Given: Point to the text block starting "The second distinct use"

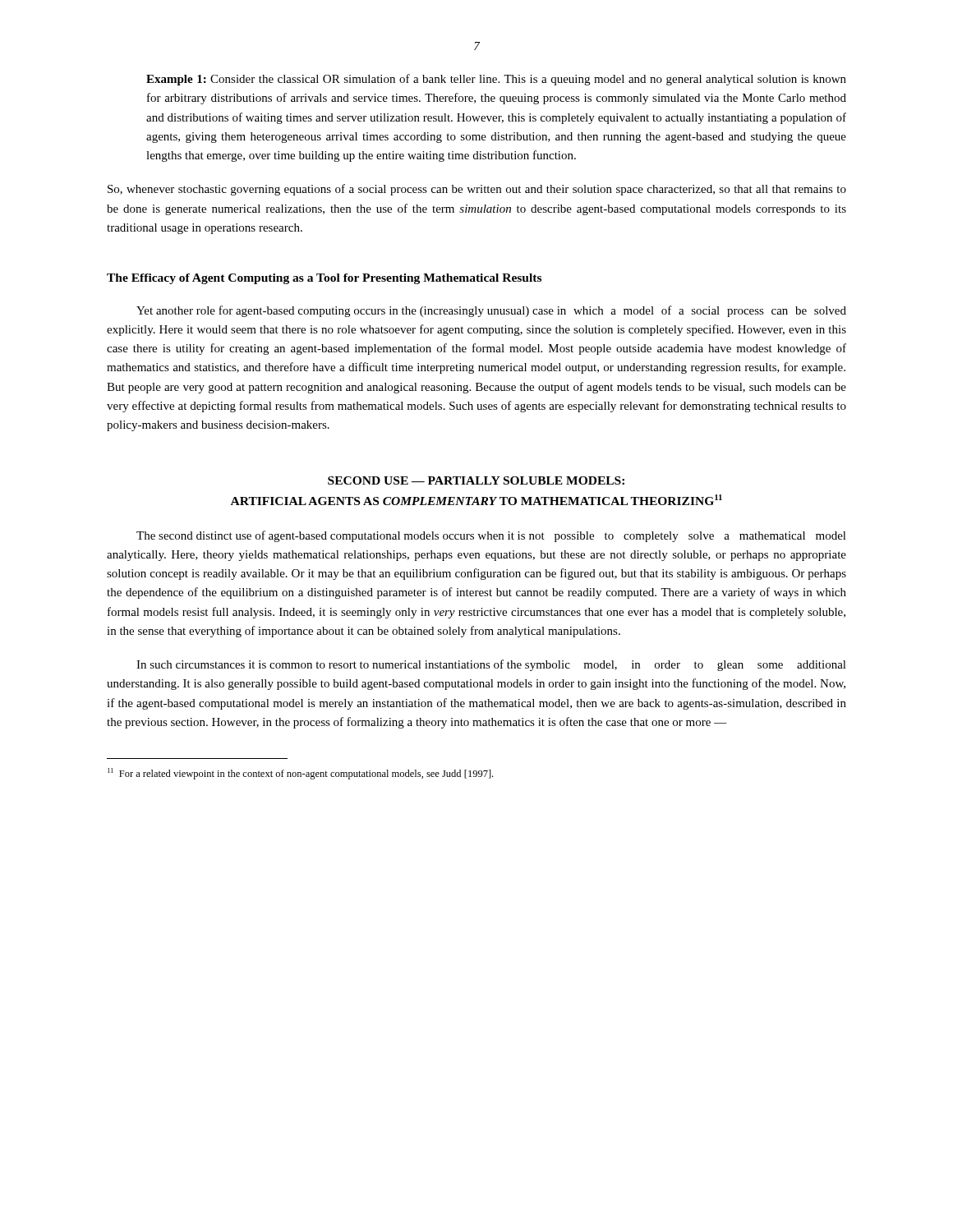Looking at the screenshot, I should [x=476, y=582].
